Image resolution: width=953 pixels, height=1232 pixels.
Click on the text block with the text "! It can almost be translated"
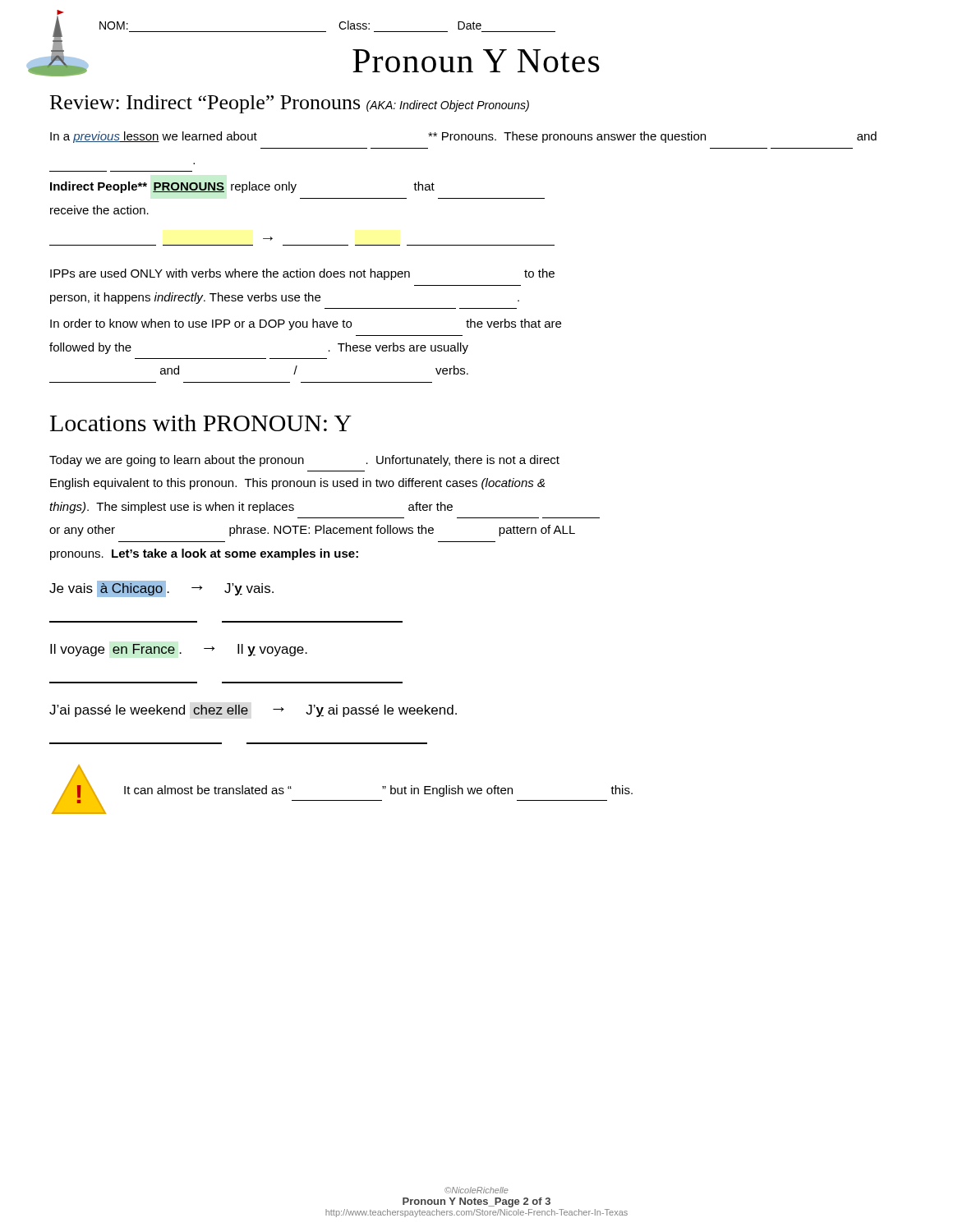[x=341, y=790]
